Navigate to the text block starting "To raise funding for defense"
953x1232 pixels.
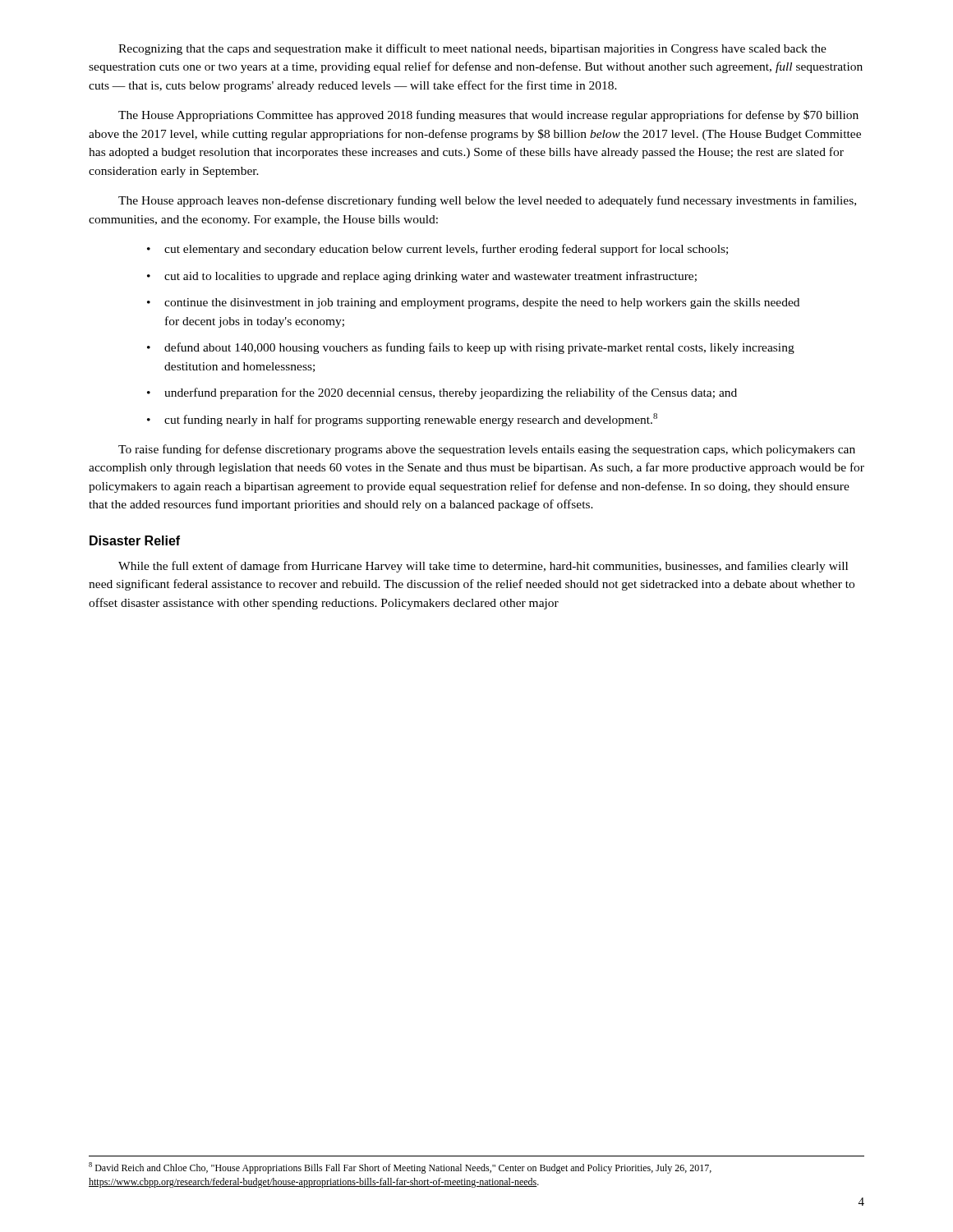click(476, 477)
